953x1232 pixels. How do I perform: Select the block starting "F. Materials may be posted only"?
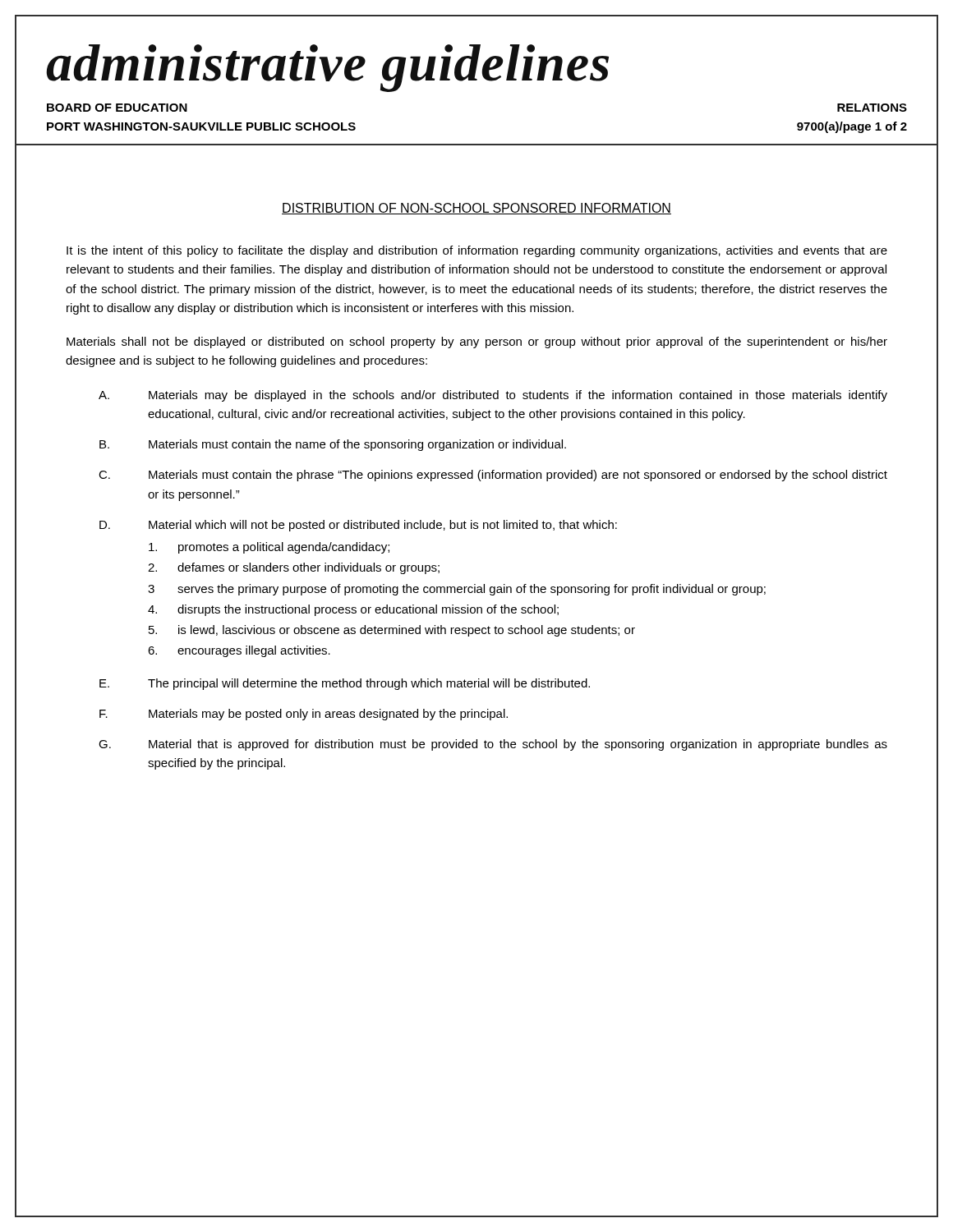click(476, 713)
